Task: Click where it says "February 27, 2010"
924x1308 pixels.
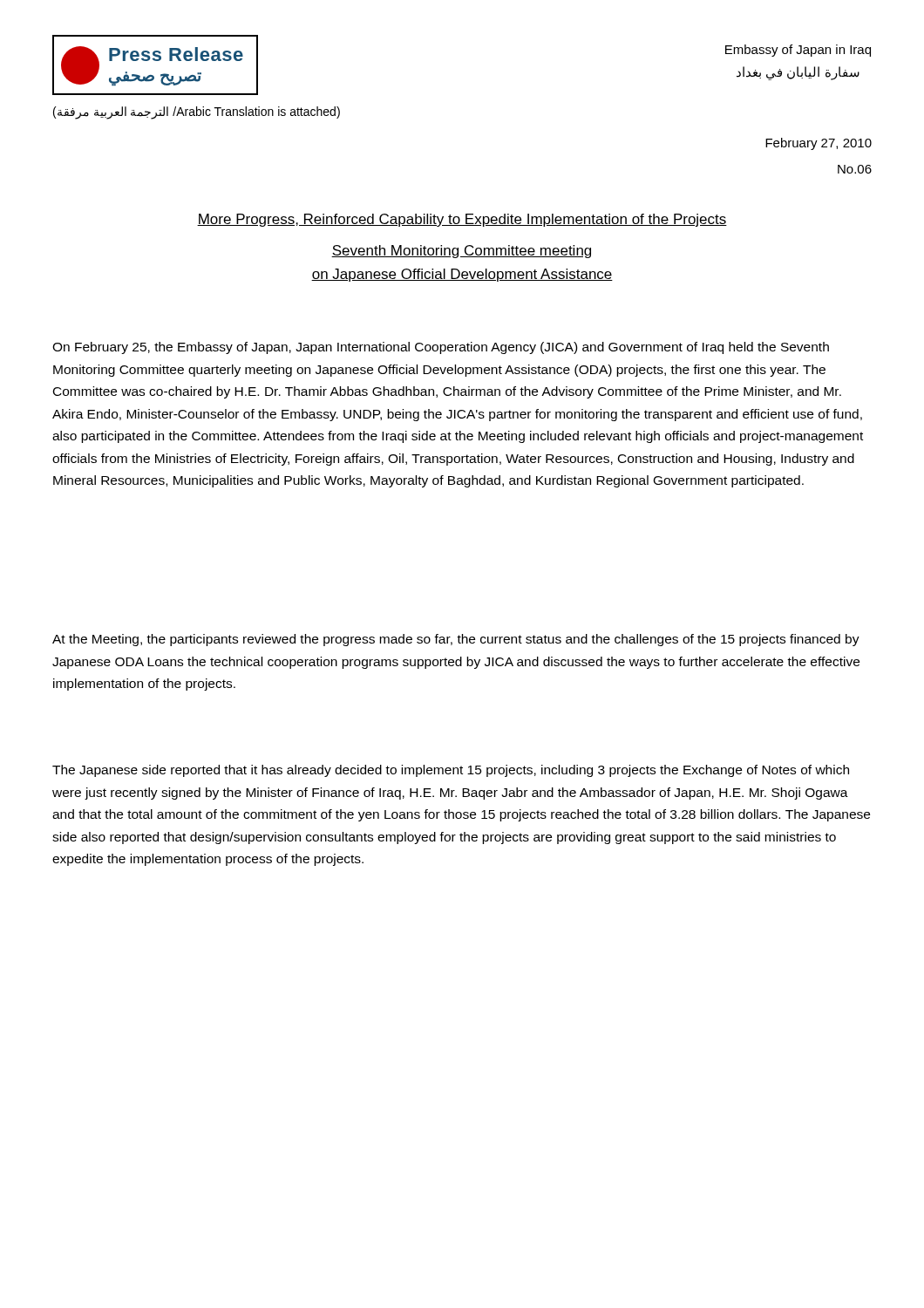Action: pos(818,143)
